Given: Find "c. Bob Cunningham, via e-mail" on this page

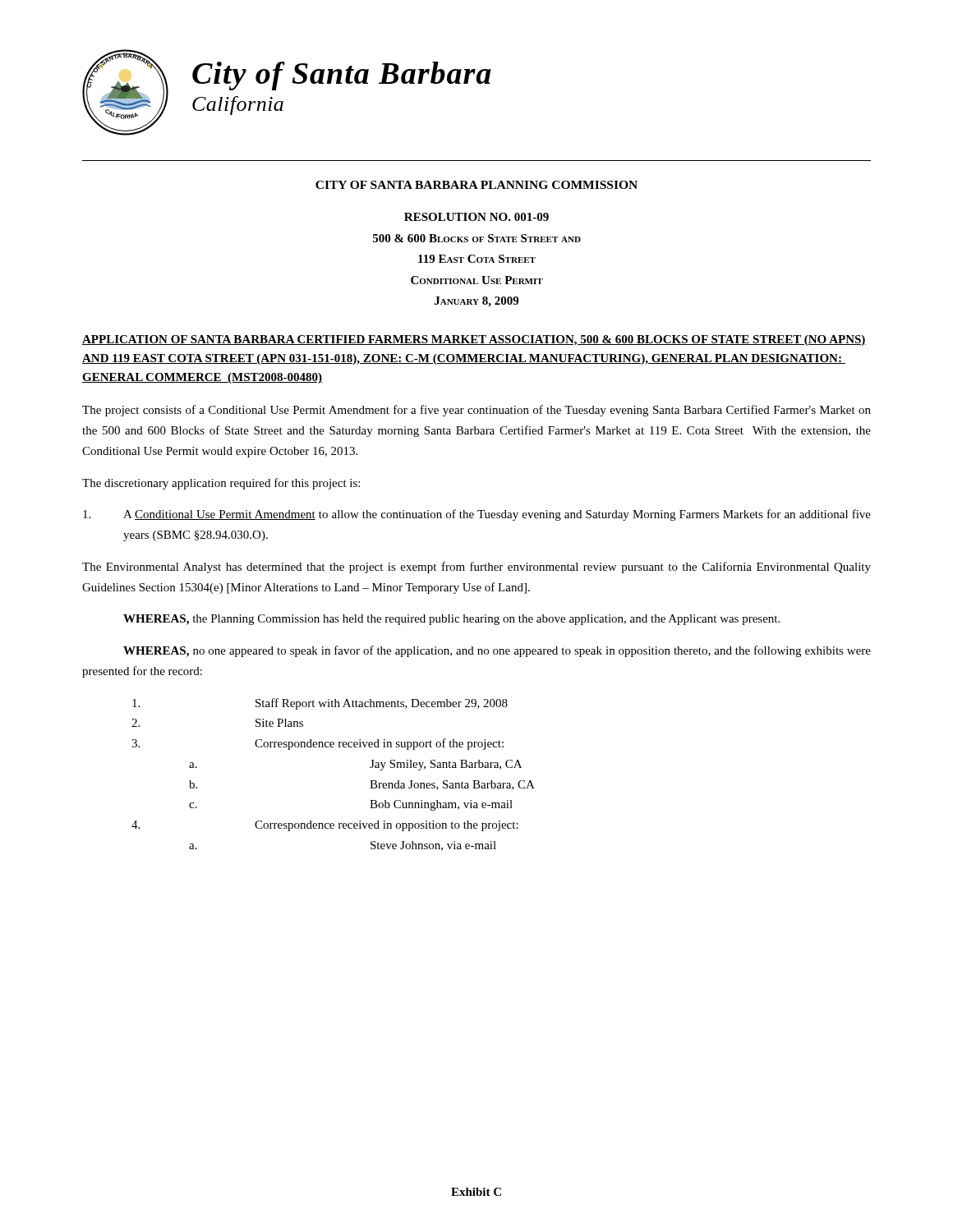Looking at the screenshot, I should pos(476,805).
